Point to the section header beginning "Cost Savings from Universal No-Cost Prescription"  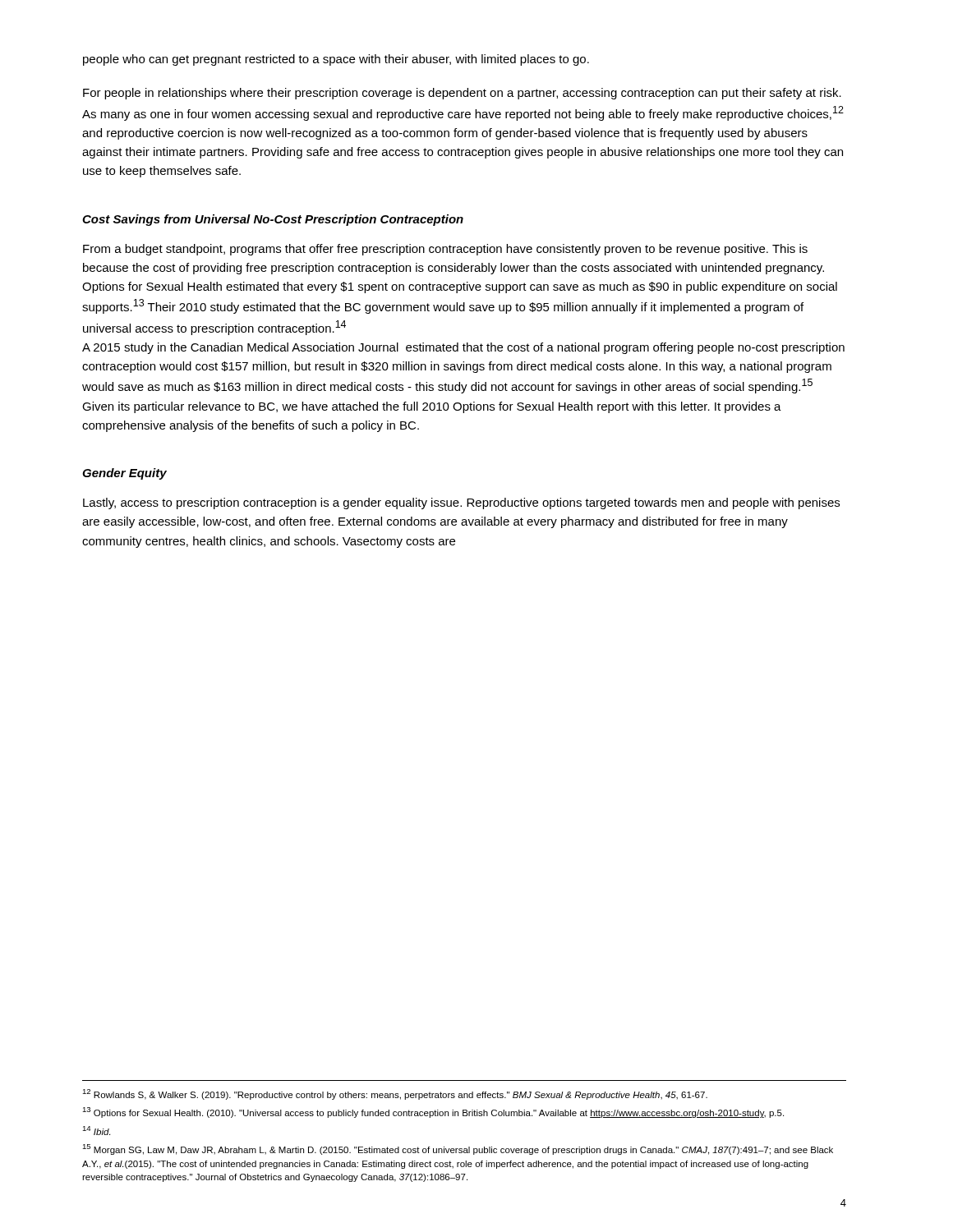click(273, 218)
